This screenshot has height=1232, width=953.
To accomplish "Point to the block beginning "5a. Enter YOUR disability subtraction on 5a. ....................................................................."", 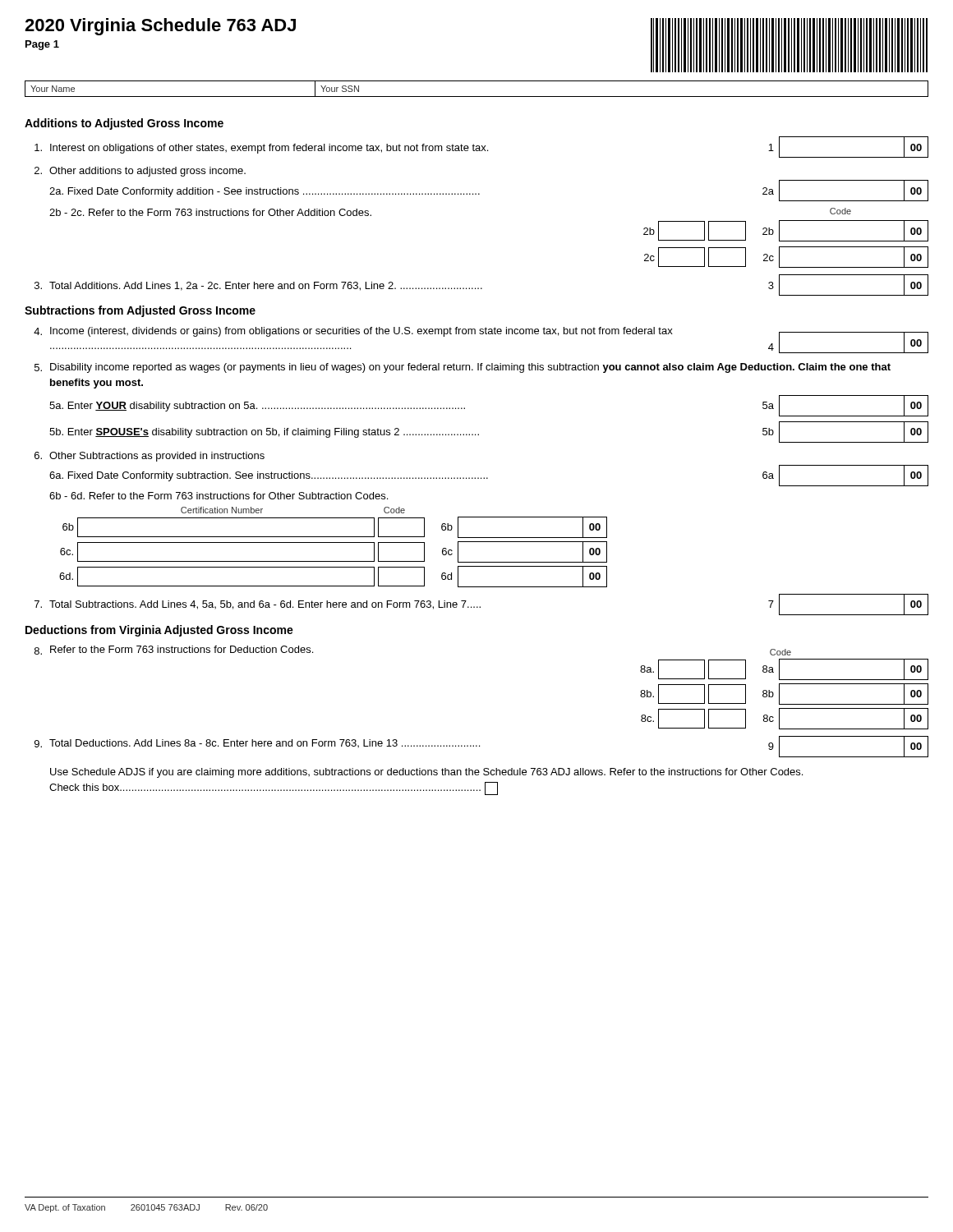I will [x=166, y=405].
